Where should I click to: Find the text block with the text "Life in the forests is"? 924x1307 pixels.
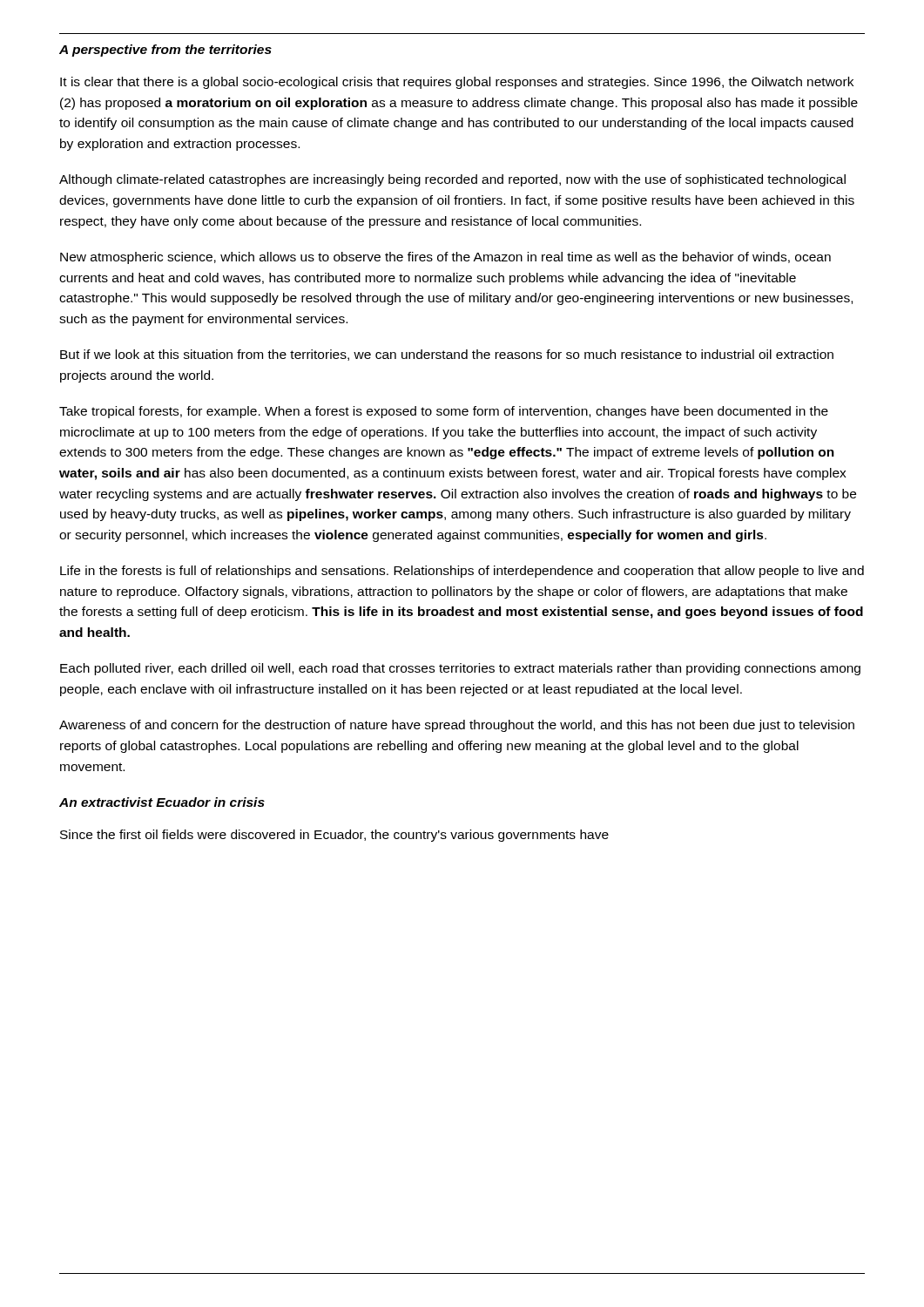[x=462, y=601]
